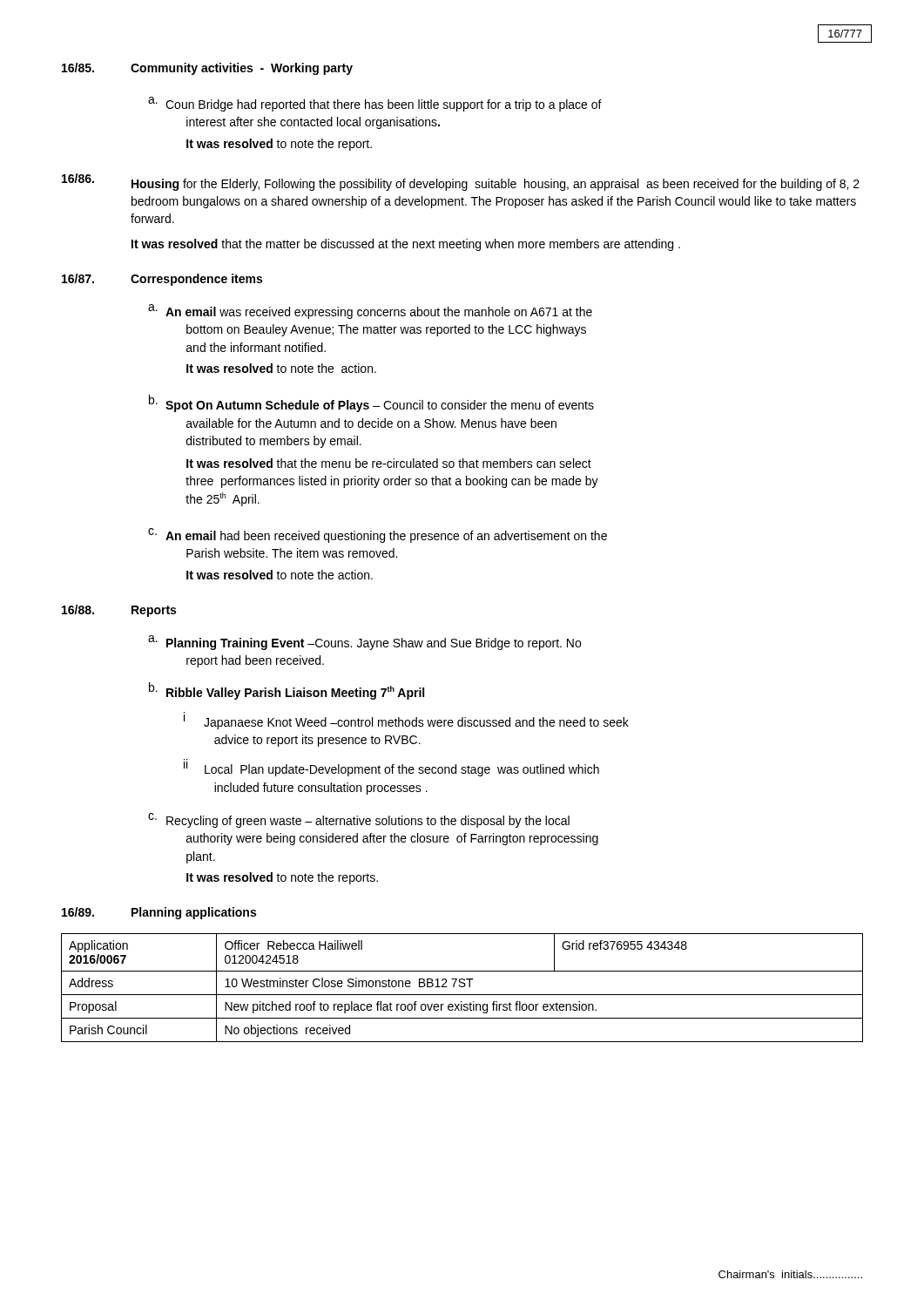924x1307 pixels.
Task: Select the passage starting "b. Ribble Valley"
Action: click(287, 691)
